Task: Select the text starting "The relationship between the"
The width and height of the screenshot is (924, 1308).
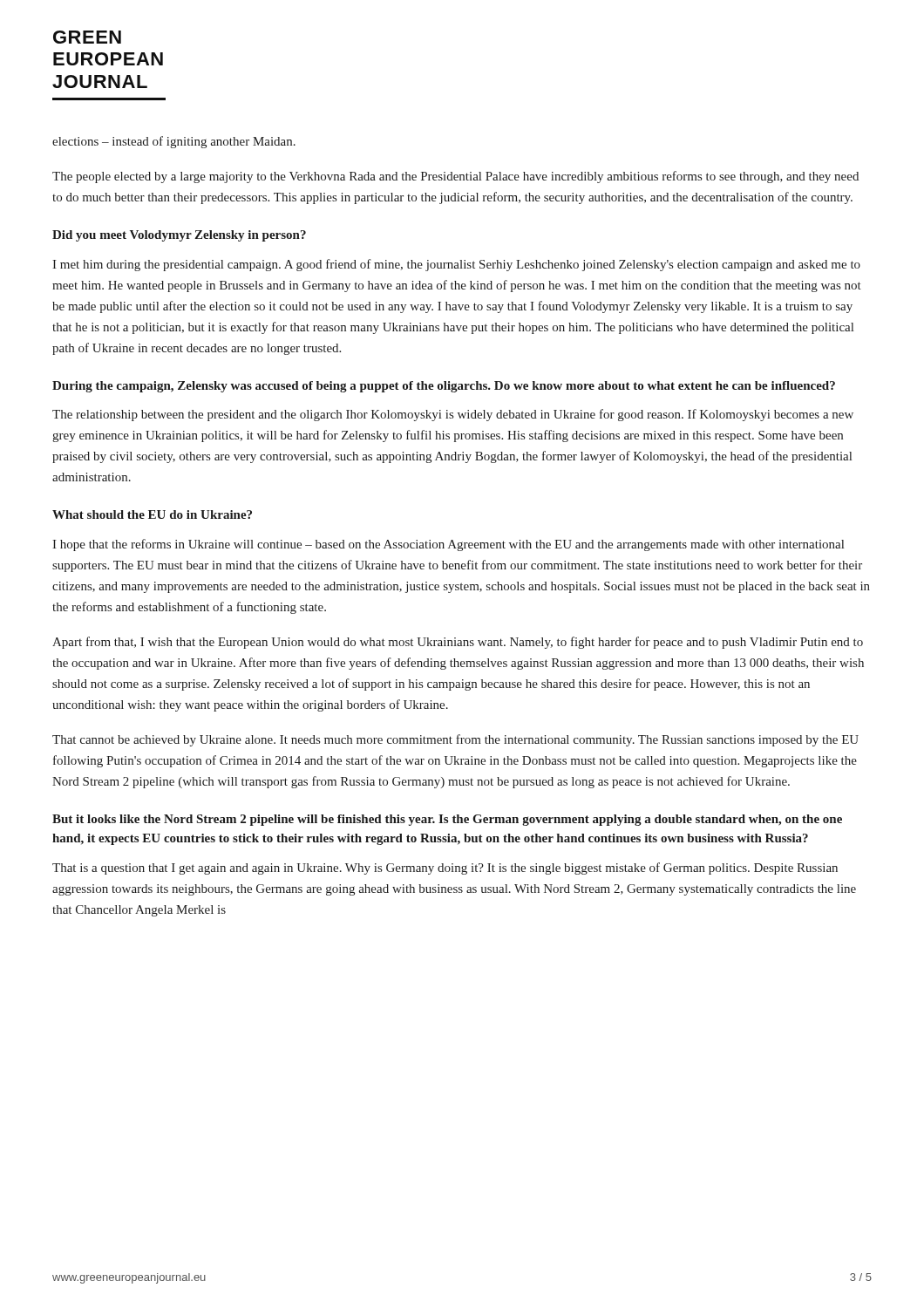Action: pyautogui.click(x=453, y=446)
